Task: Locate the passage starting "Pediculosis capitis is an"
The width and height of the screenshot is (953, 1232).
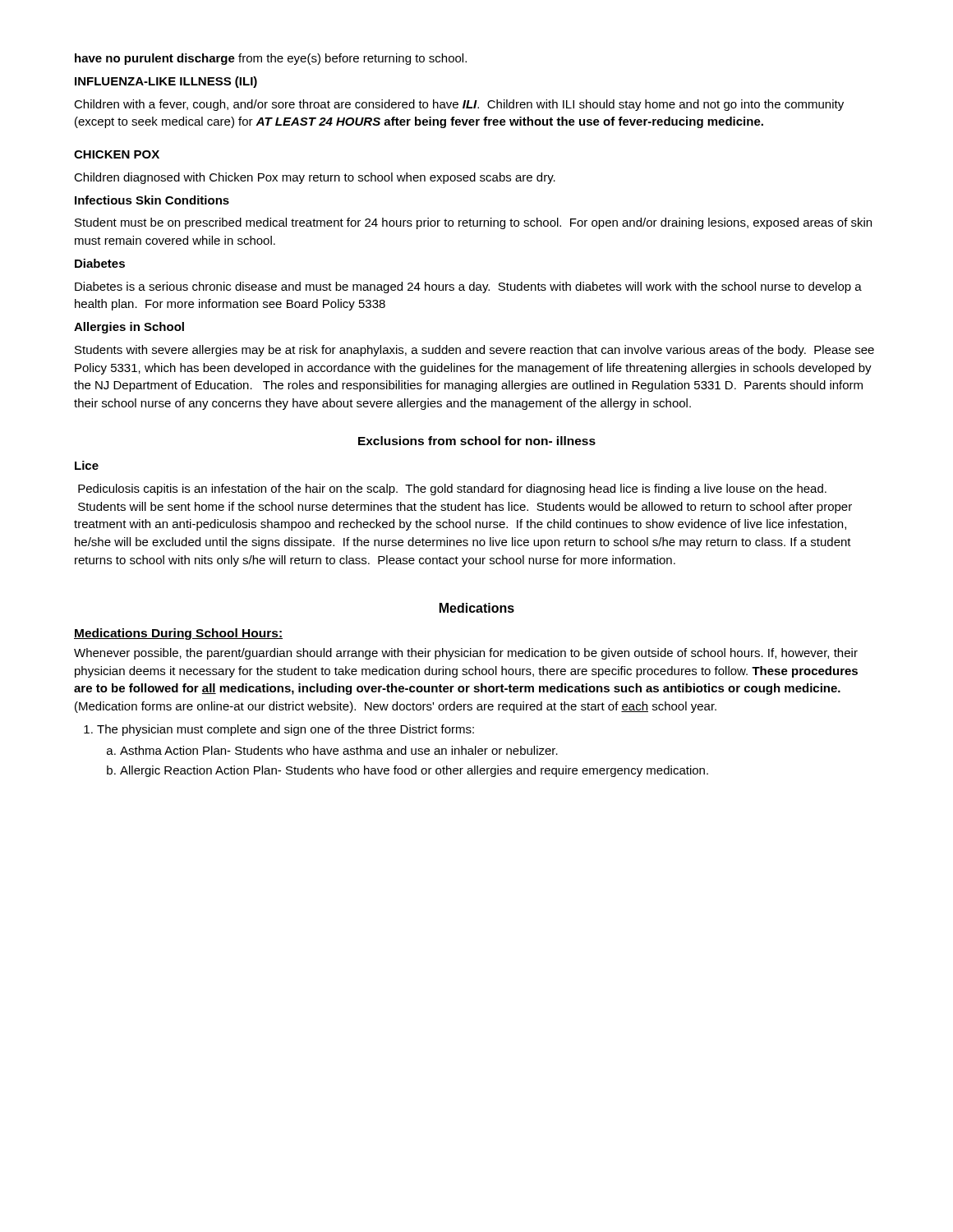Action: (x=476, y=524)
